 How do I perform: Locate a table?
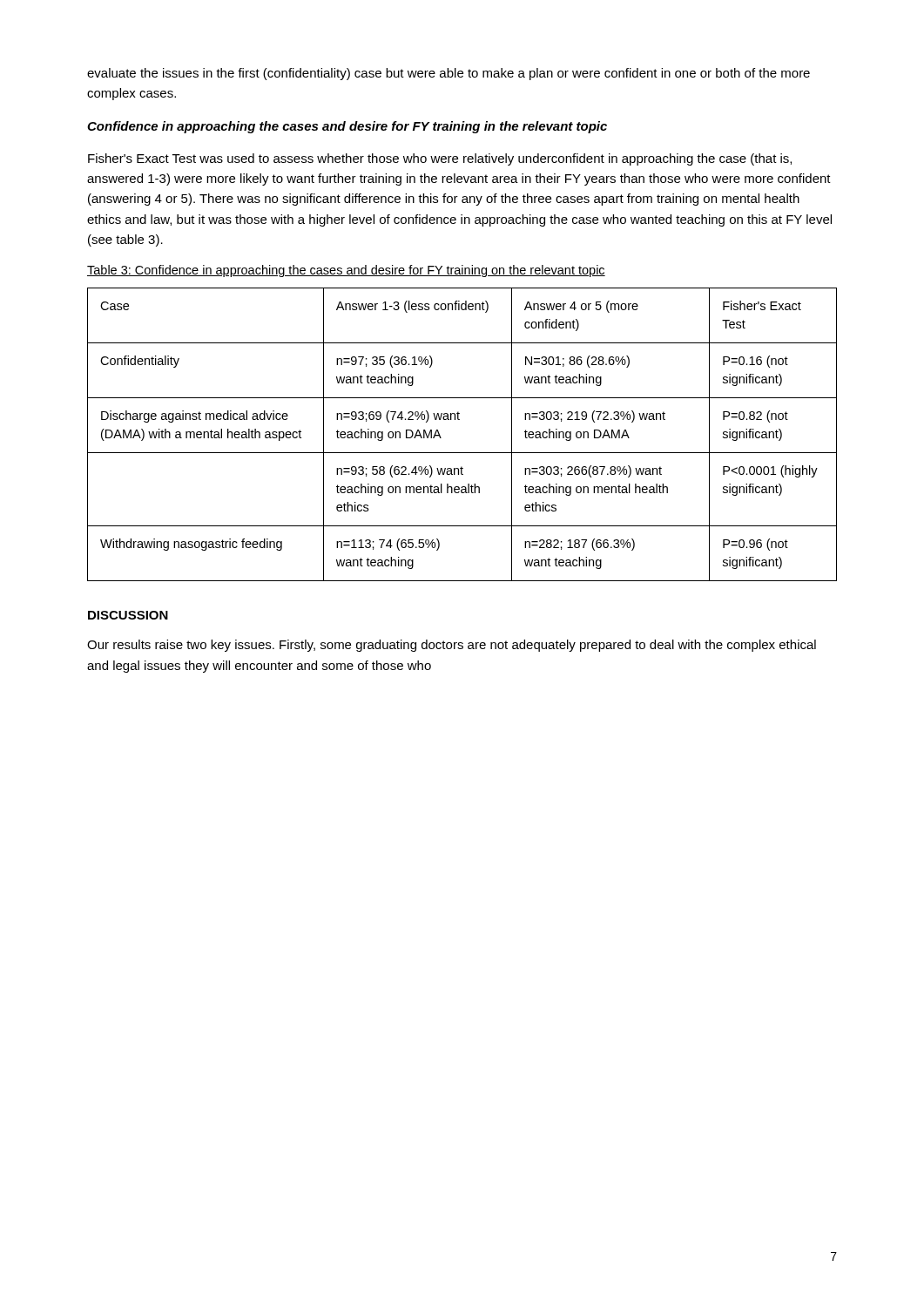[462, 435]
